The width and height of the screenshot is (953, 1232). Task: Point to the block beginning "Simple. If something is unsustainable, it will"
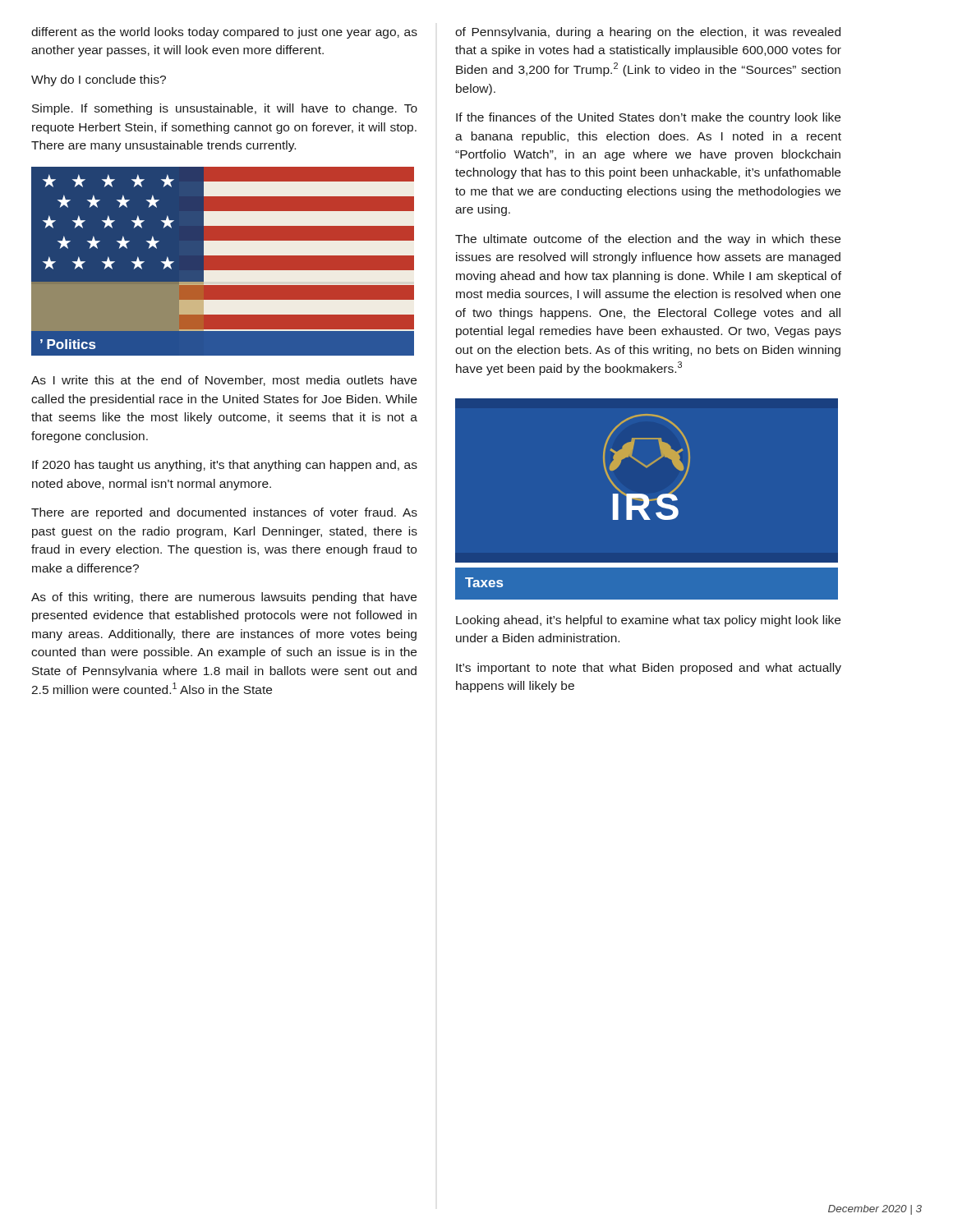coord(224,127)
